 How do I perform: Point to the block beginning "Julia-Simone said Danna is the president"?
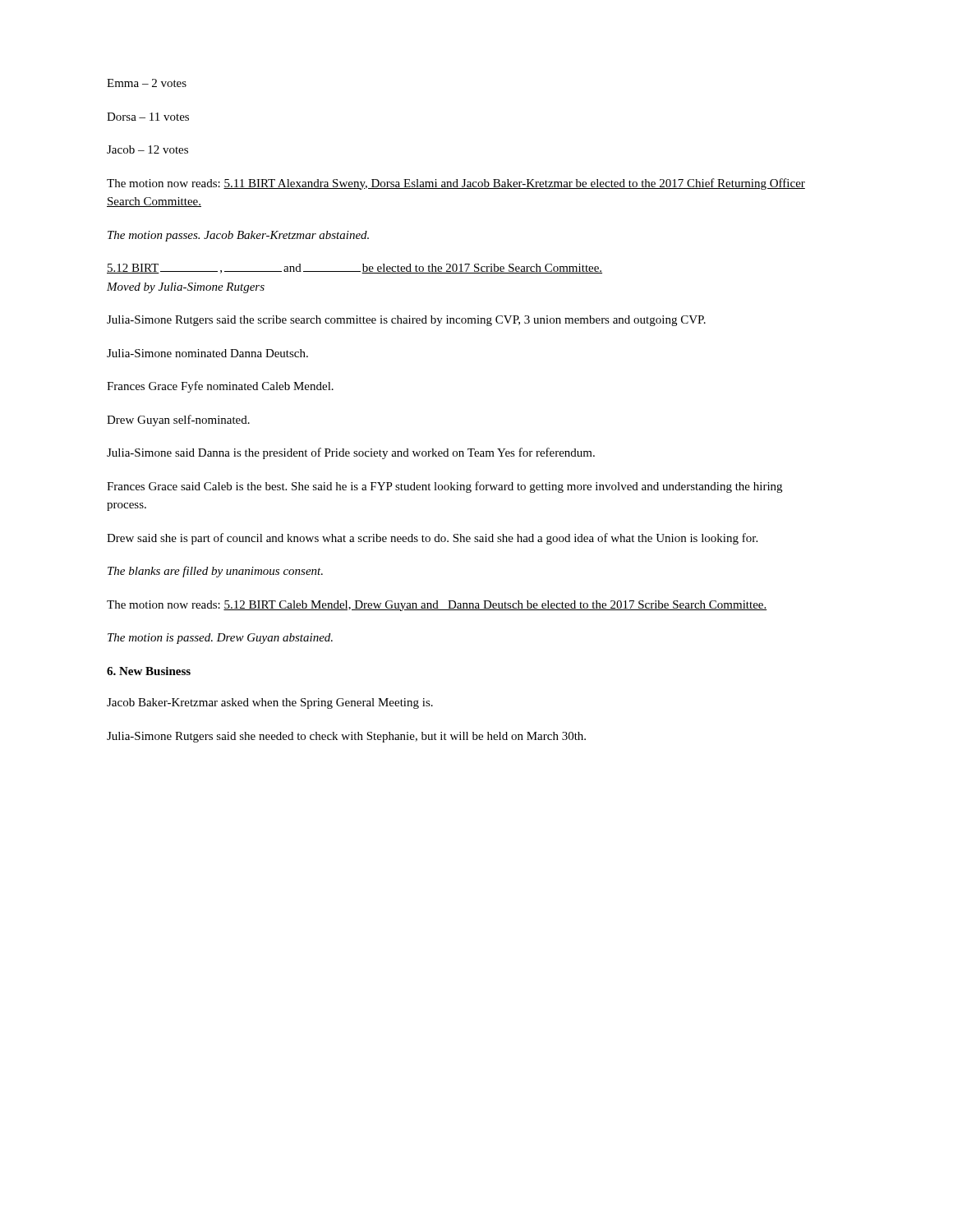pos(464,453)
